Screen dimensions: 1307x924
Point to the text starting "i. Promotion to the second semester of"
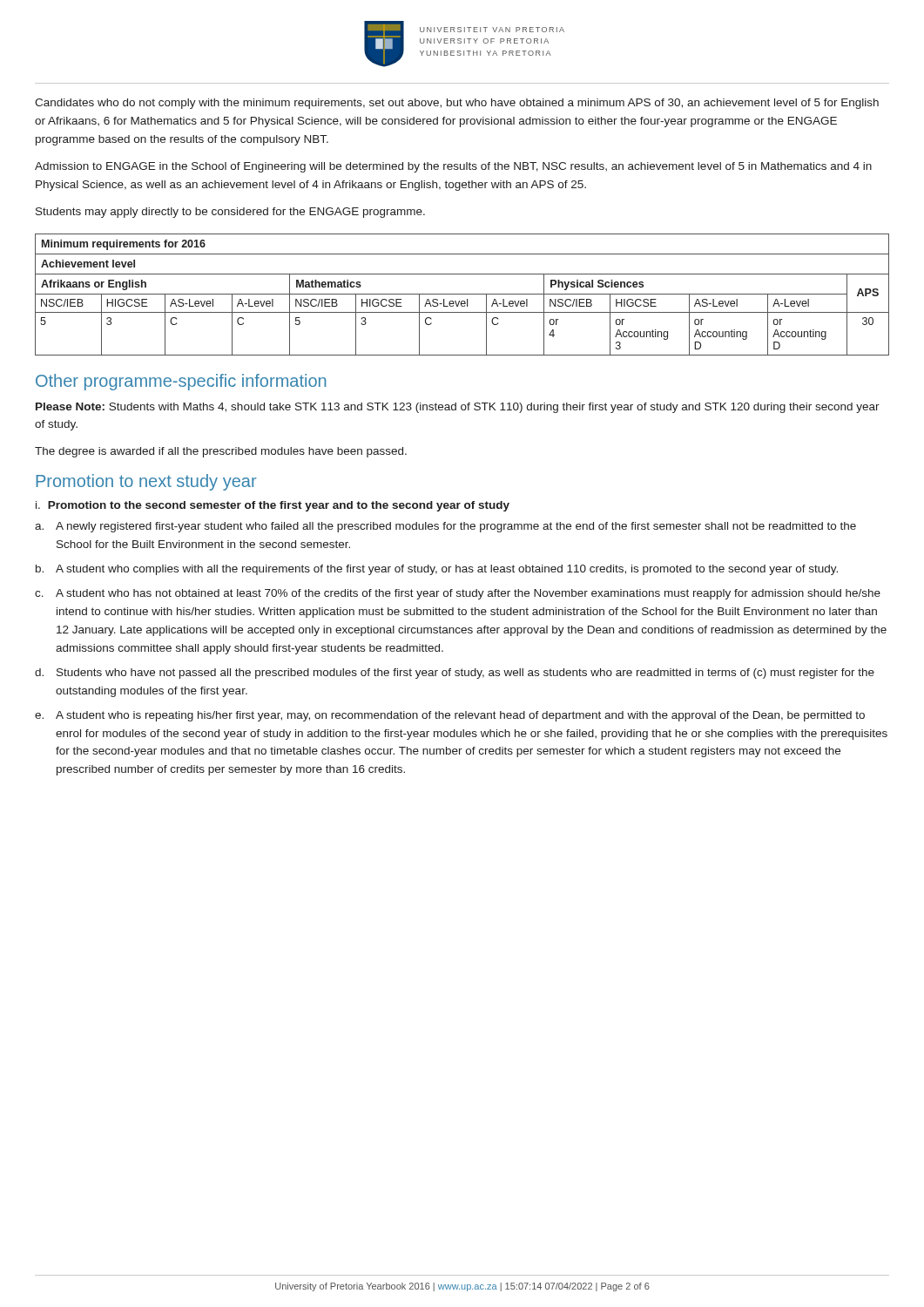272,505
